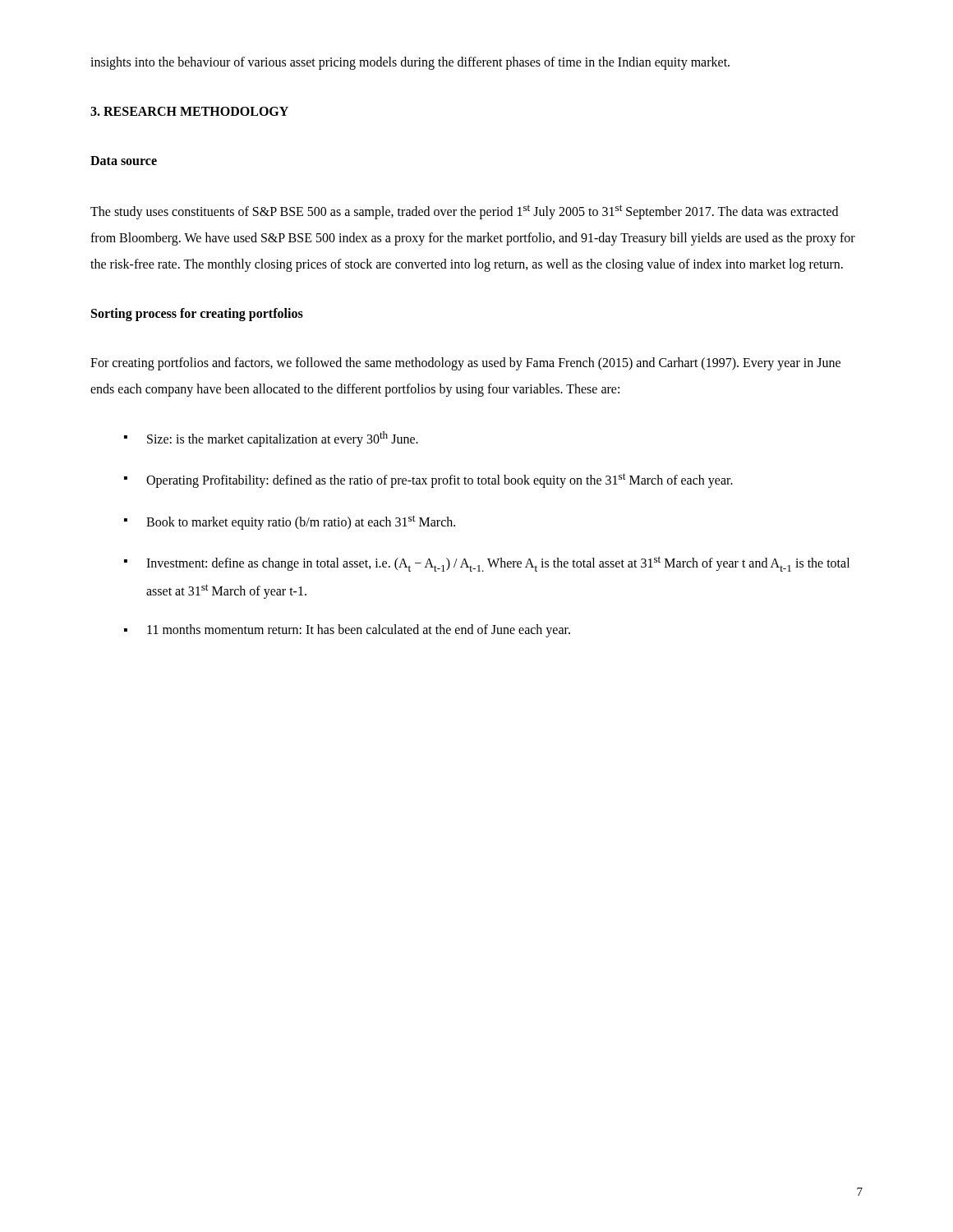
Task: Locate the text block that says "For creating portfolios and factors, we"
Action: click(x=476, y=376)
